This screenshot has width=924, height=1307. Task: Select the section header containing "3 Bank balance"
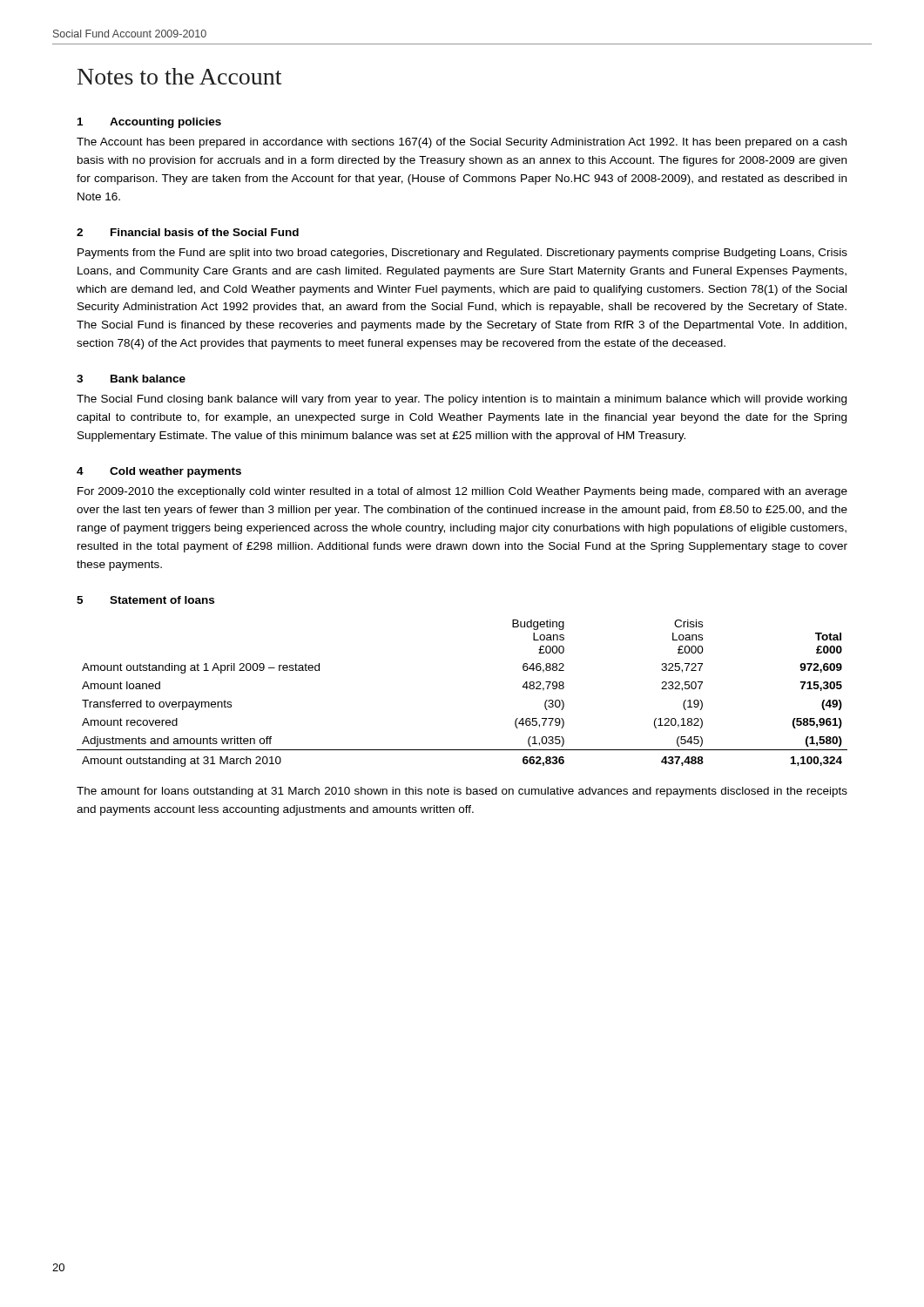[x=131, y=379]
